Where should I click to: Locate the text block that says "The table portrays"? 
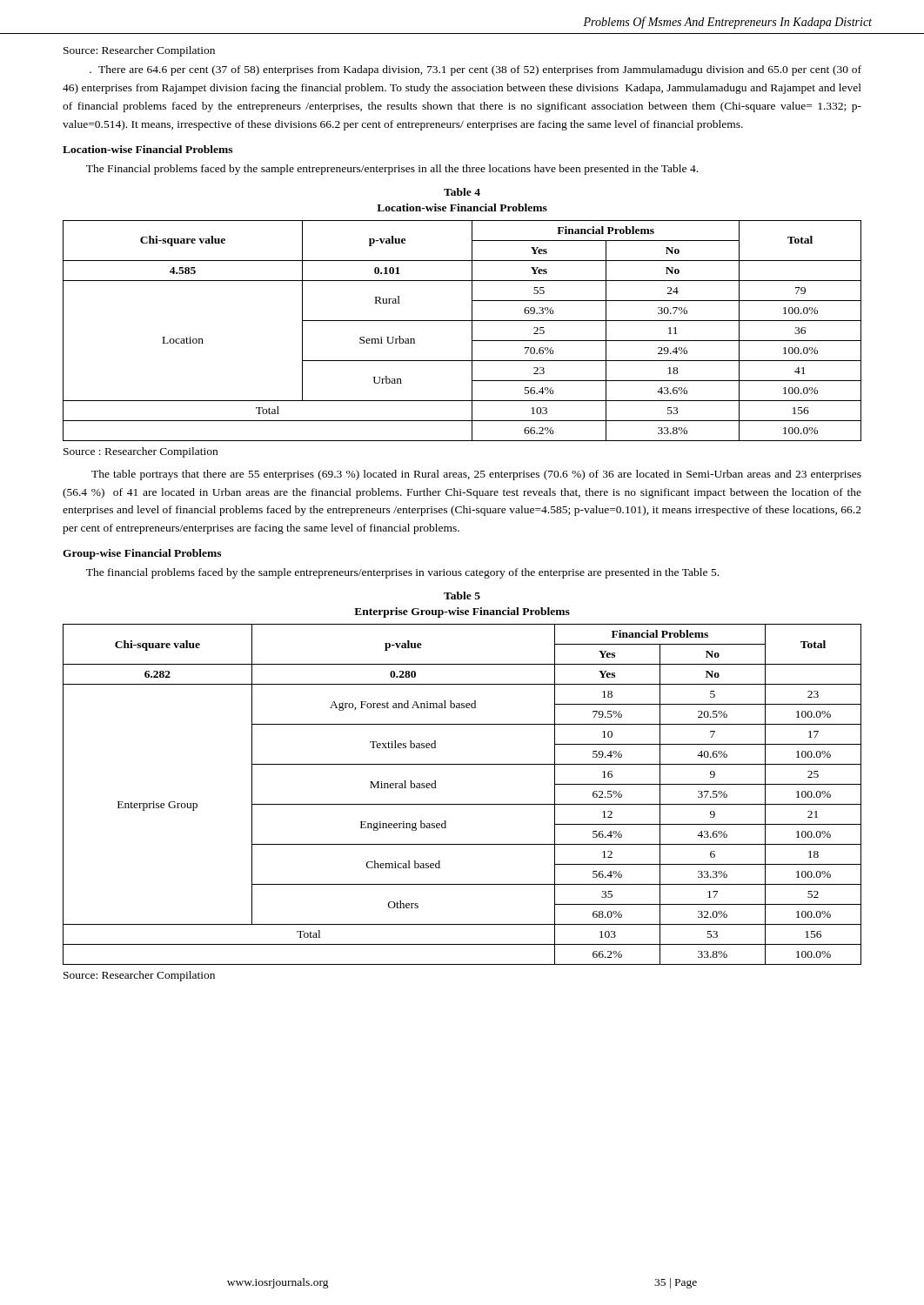pos(462,501)
